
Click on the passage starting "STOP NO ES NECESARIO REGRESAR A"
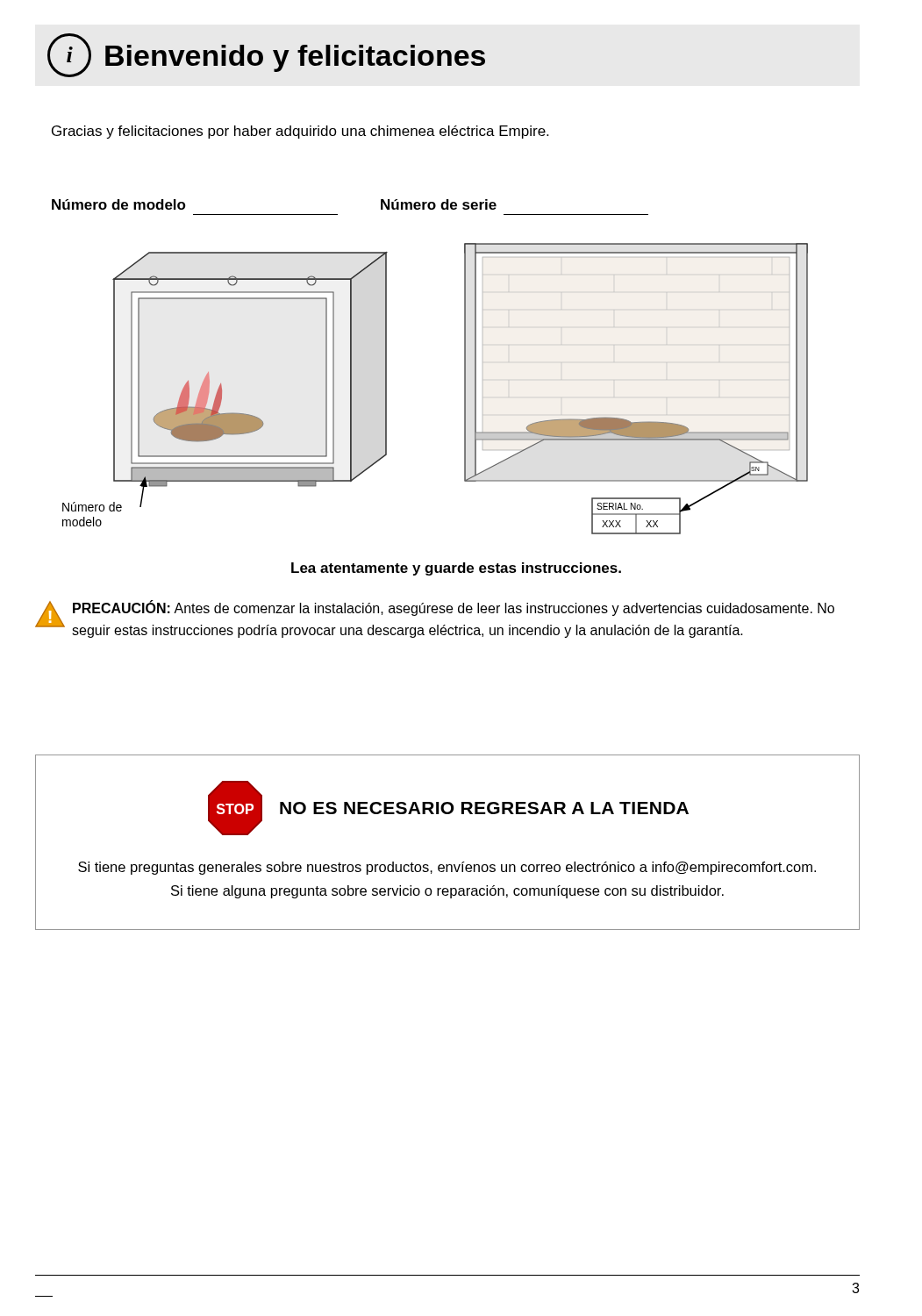click(x=448, y=808)
